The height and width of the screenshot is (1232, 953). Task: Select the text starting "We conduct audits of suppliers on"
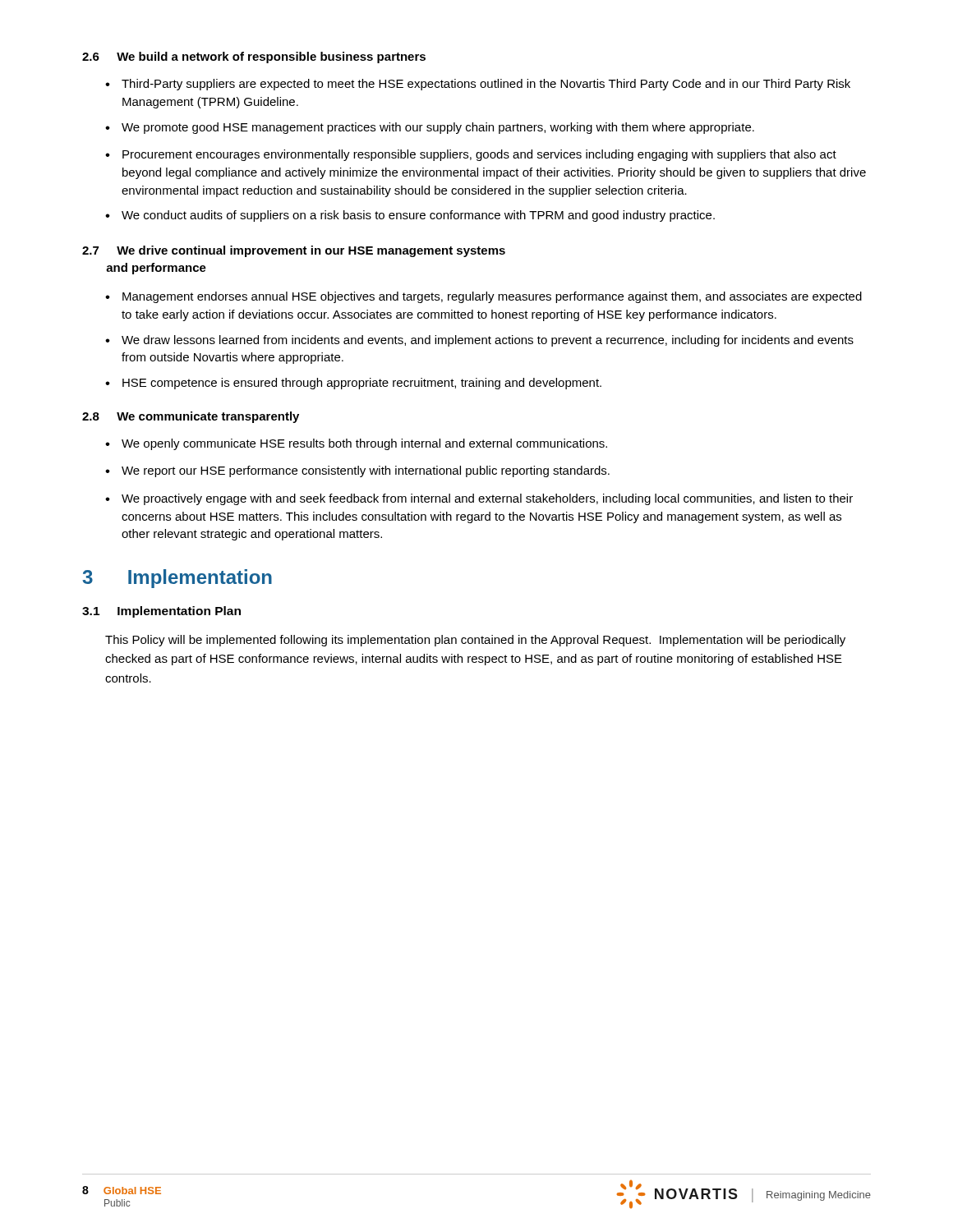[x=496, y=215]
